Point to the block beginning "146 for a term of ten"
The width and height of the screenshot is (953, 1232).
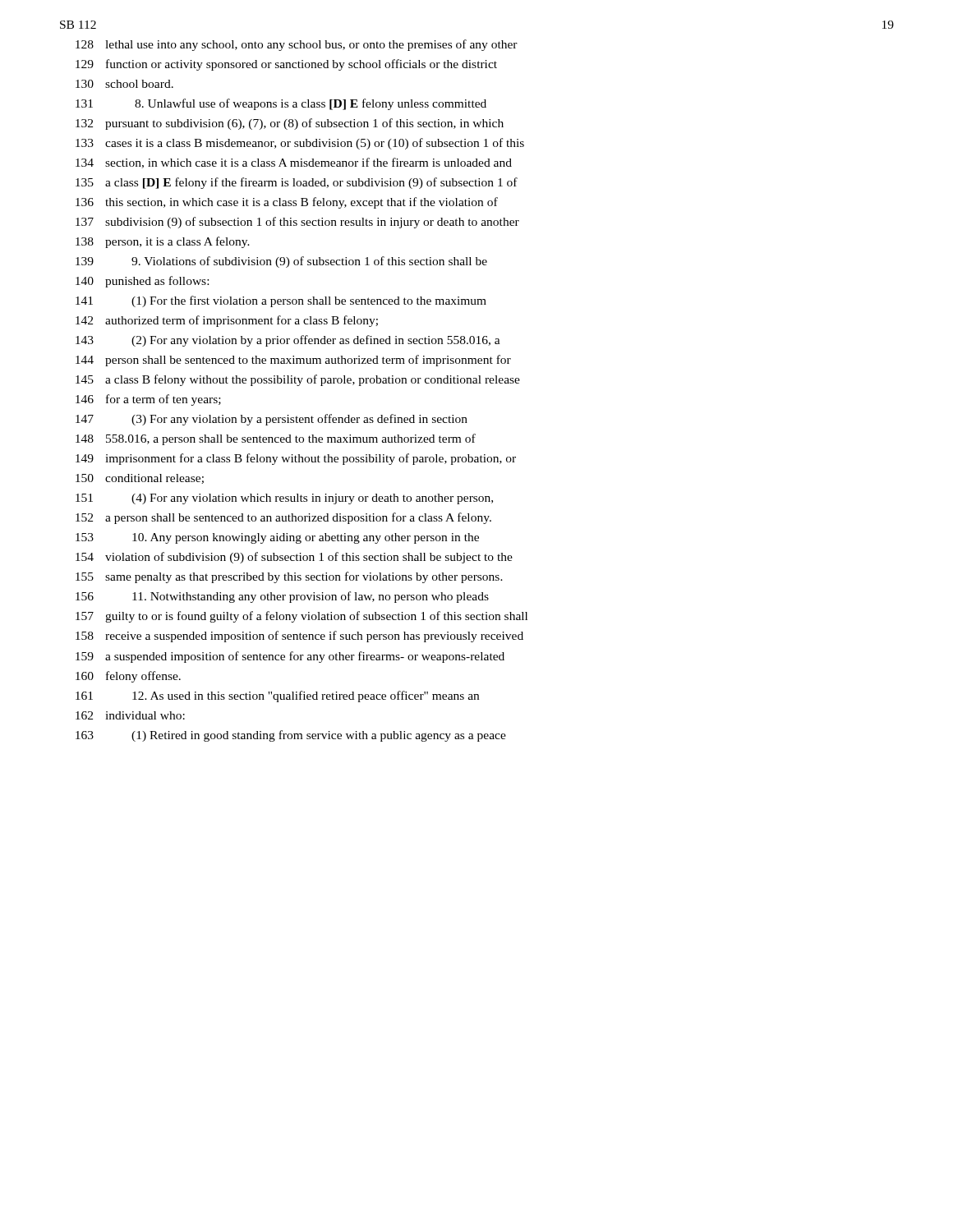[x=148, y=400]
